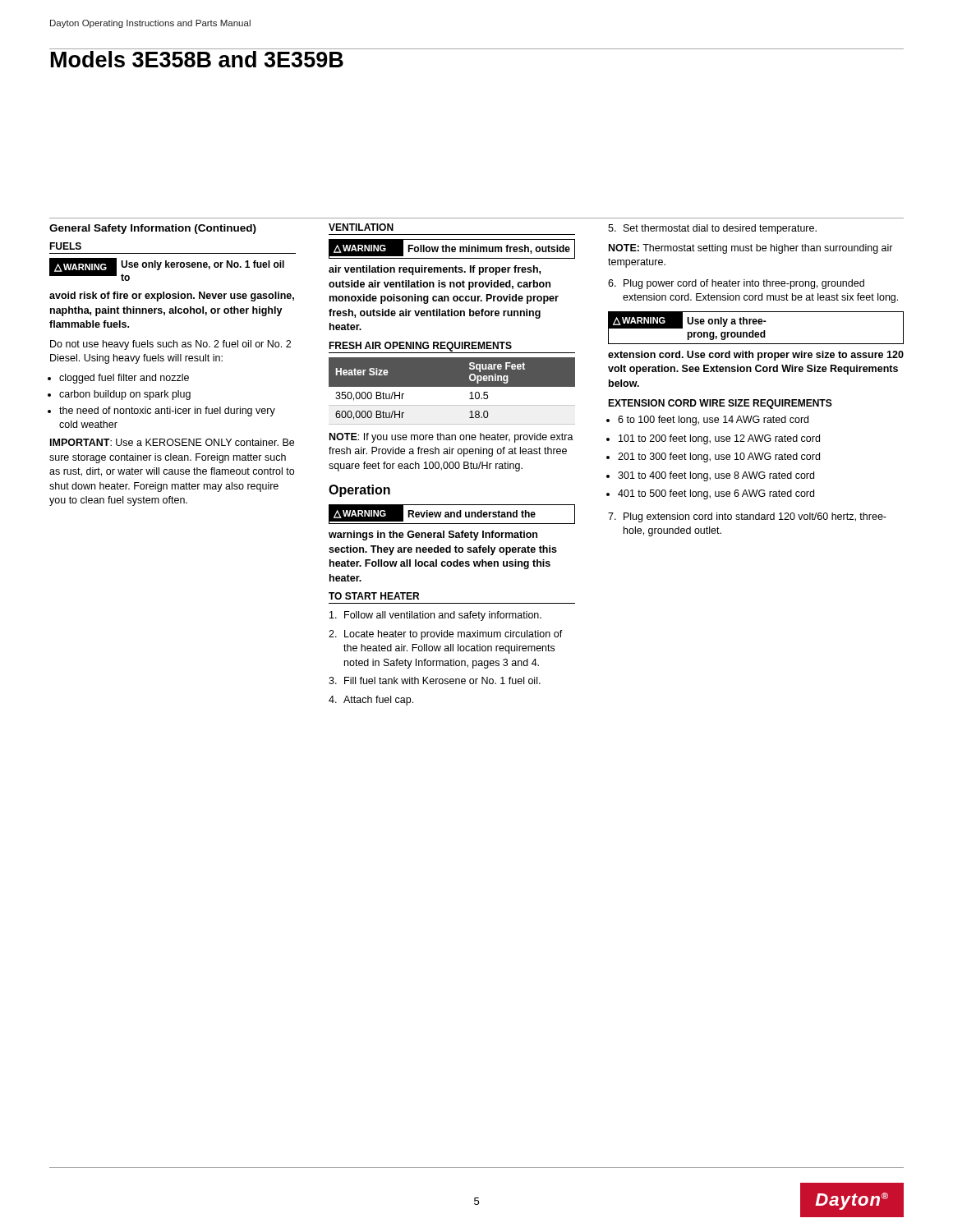Find the block on this page that starts "△ WARNING Follow"
Viewport: 953px width, 1232px height.
tap(452, 287)
